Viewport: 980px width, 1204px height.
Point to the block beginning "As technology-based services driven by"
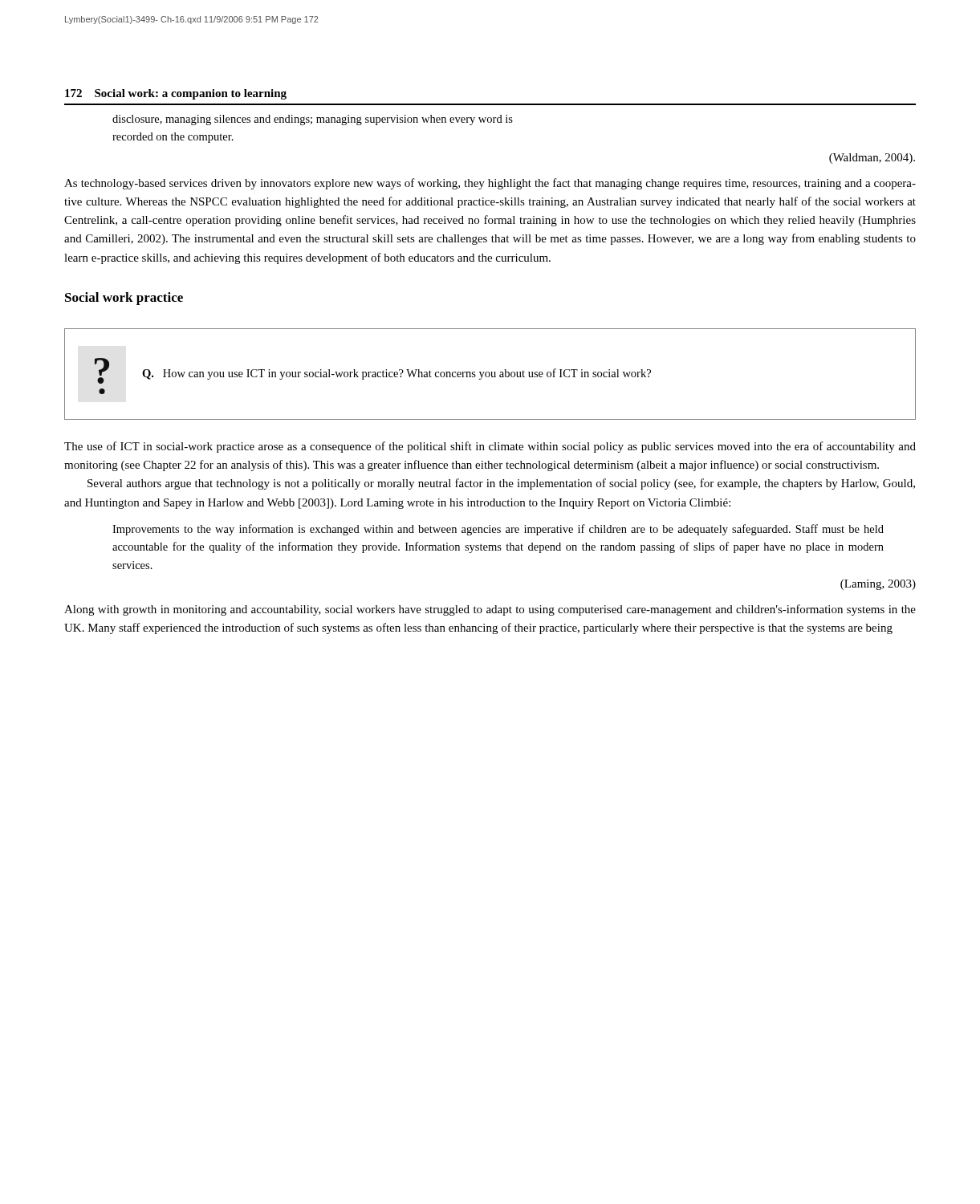[x=490, y=220]
